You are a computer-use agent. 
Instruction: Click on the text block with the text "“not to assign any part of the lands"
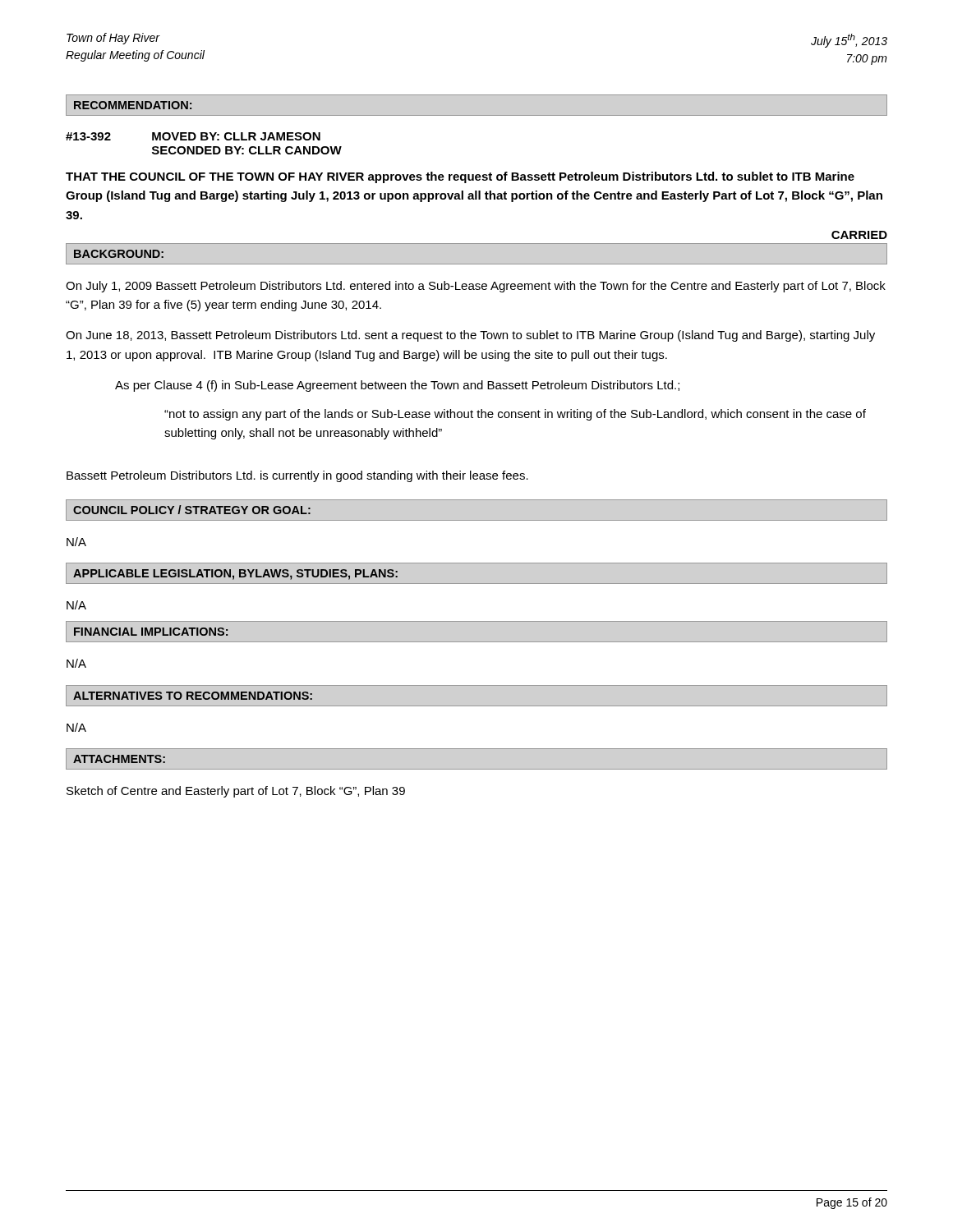515,423
